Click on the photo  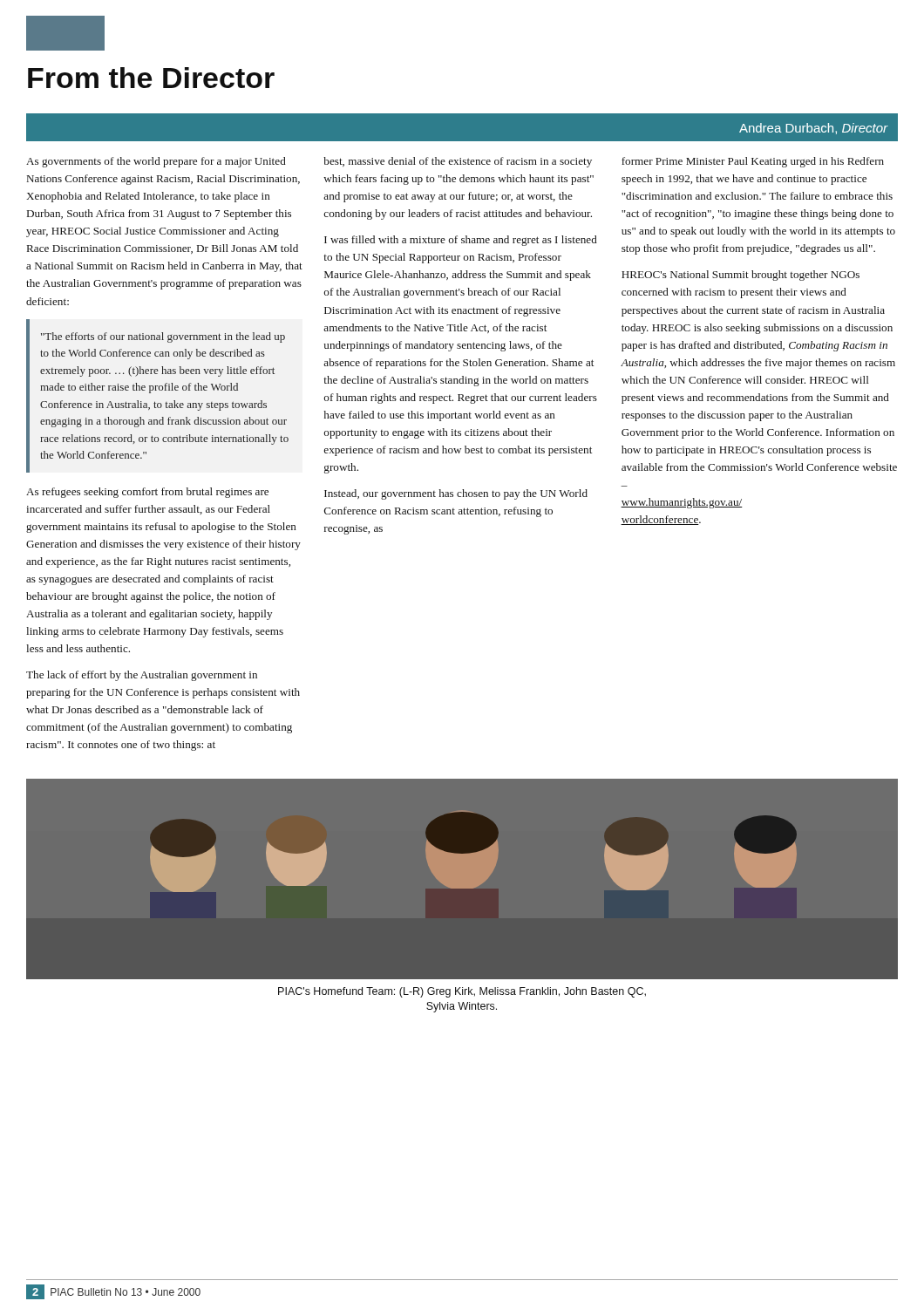click(x=462, y=879)
